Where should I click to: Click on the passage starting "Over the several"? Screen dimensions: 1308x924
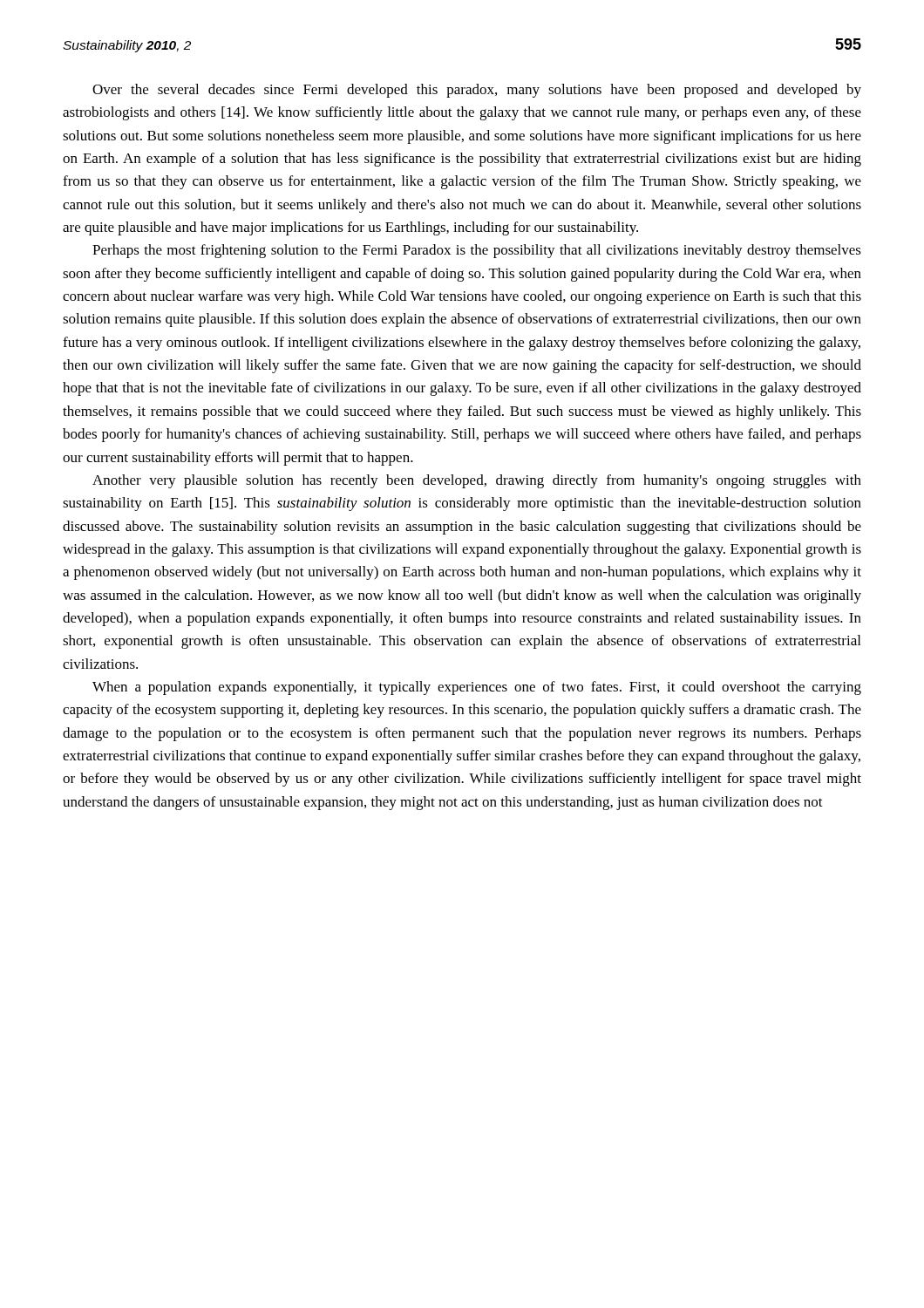pos(462,159)
